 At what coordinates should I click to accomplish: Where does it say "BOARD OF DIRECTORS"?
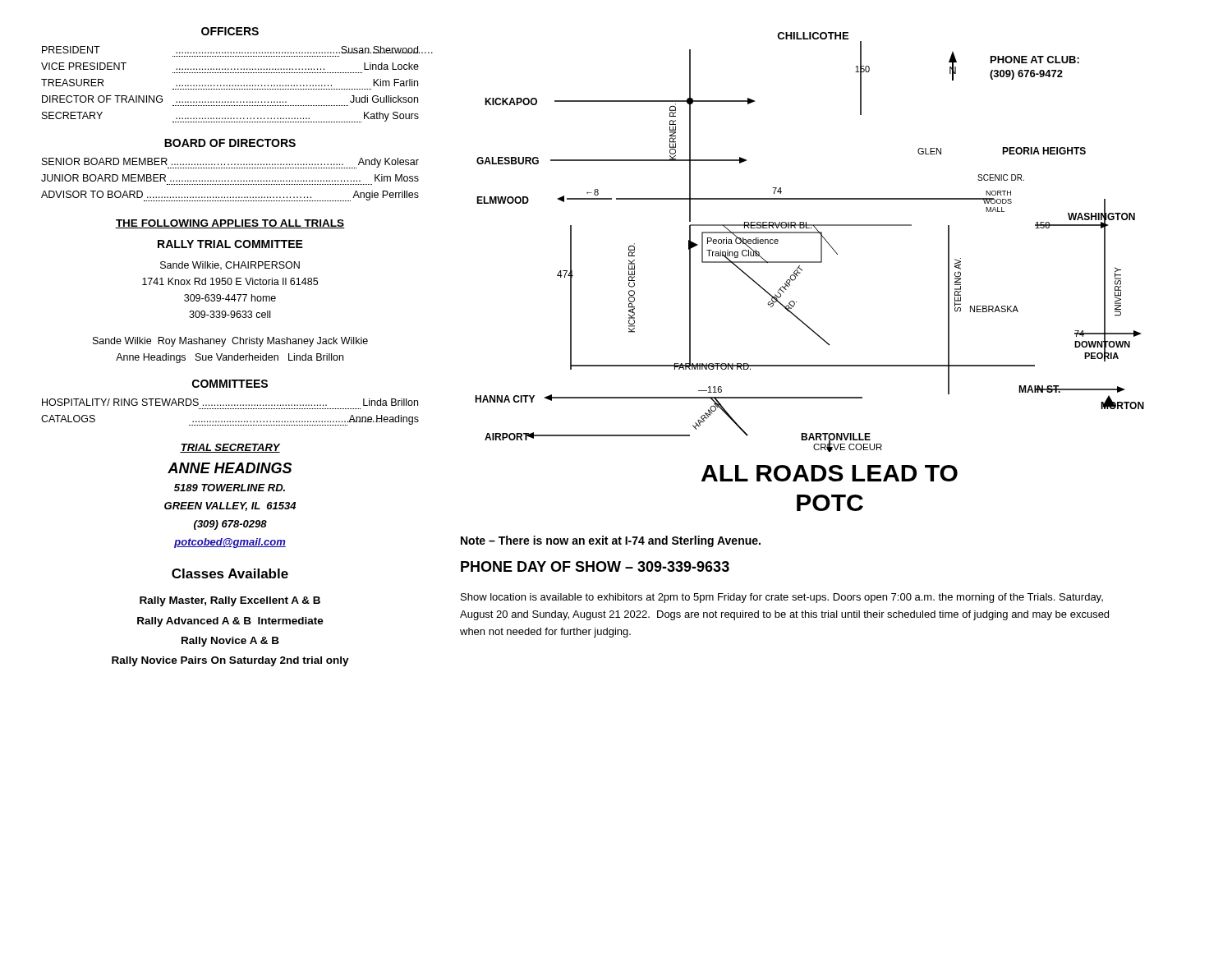click(230, 143)
